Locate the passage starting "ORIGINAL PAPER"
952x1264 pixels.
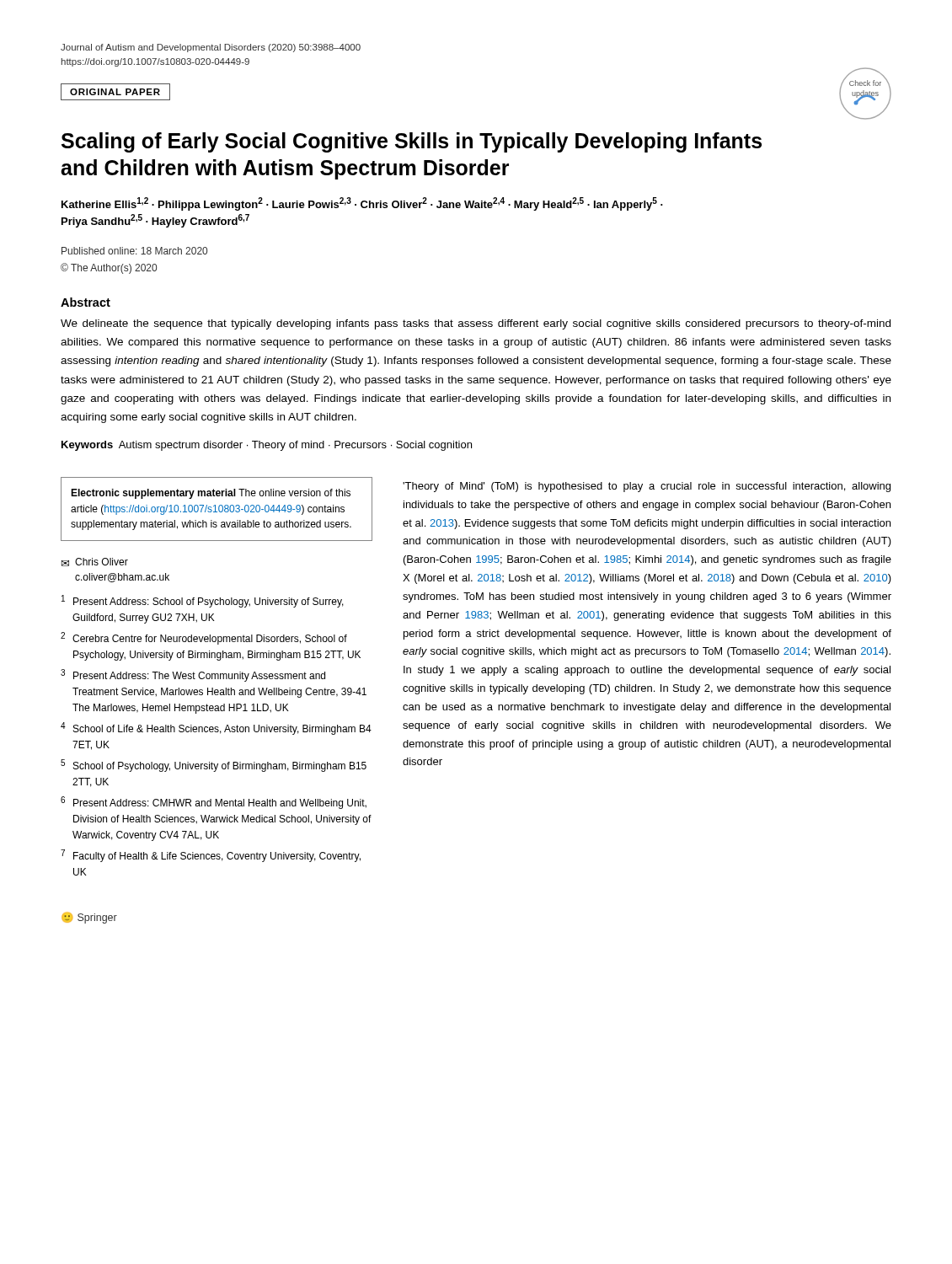pyautogui.click(x=115, y=91)
